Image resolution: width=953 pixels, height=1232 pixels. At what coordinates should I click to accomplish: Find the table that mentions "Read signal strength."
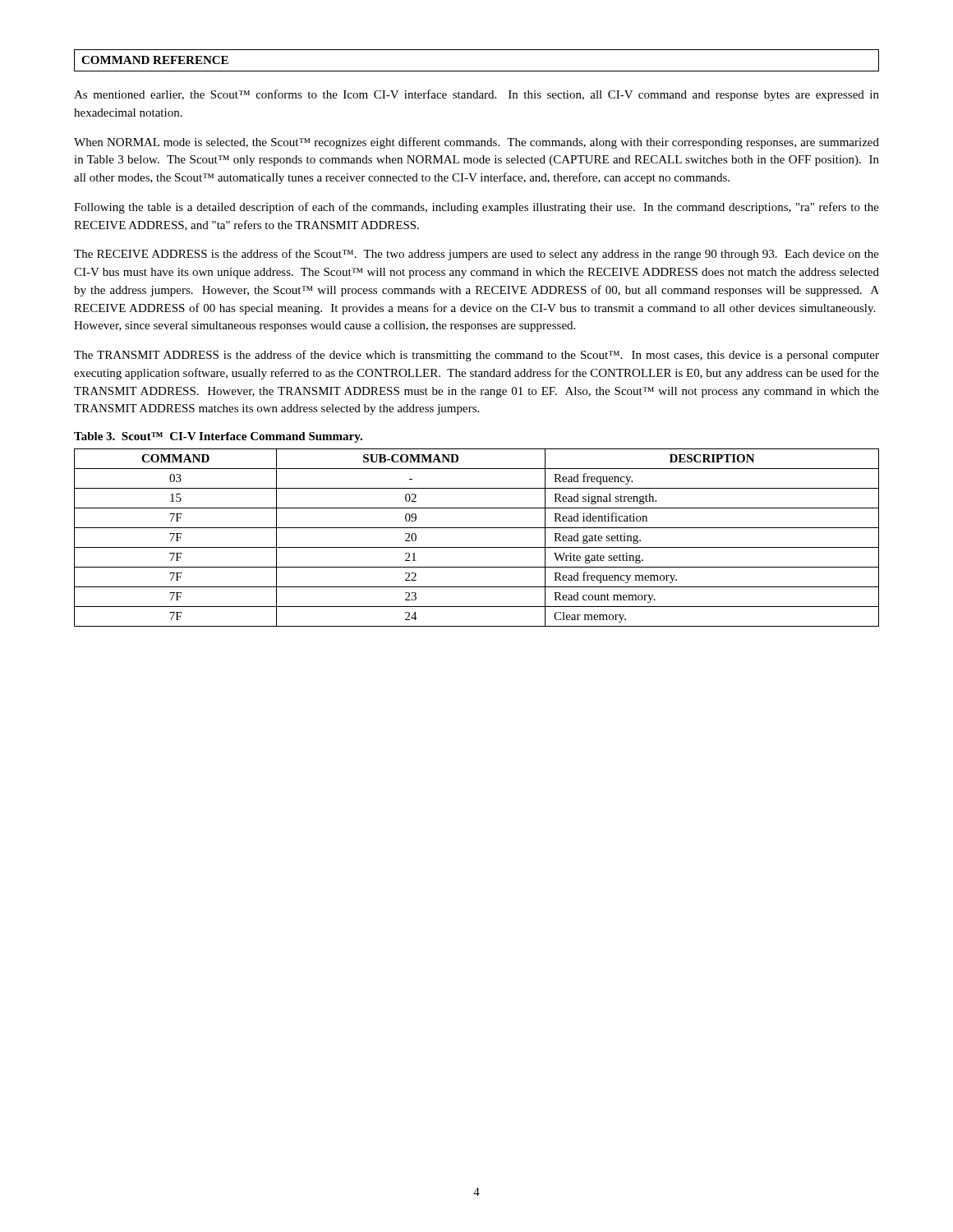(476, 538)
